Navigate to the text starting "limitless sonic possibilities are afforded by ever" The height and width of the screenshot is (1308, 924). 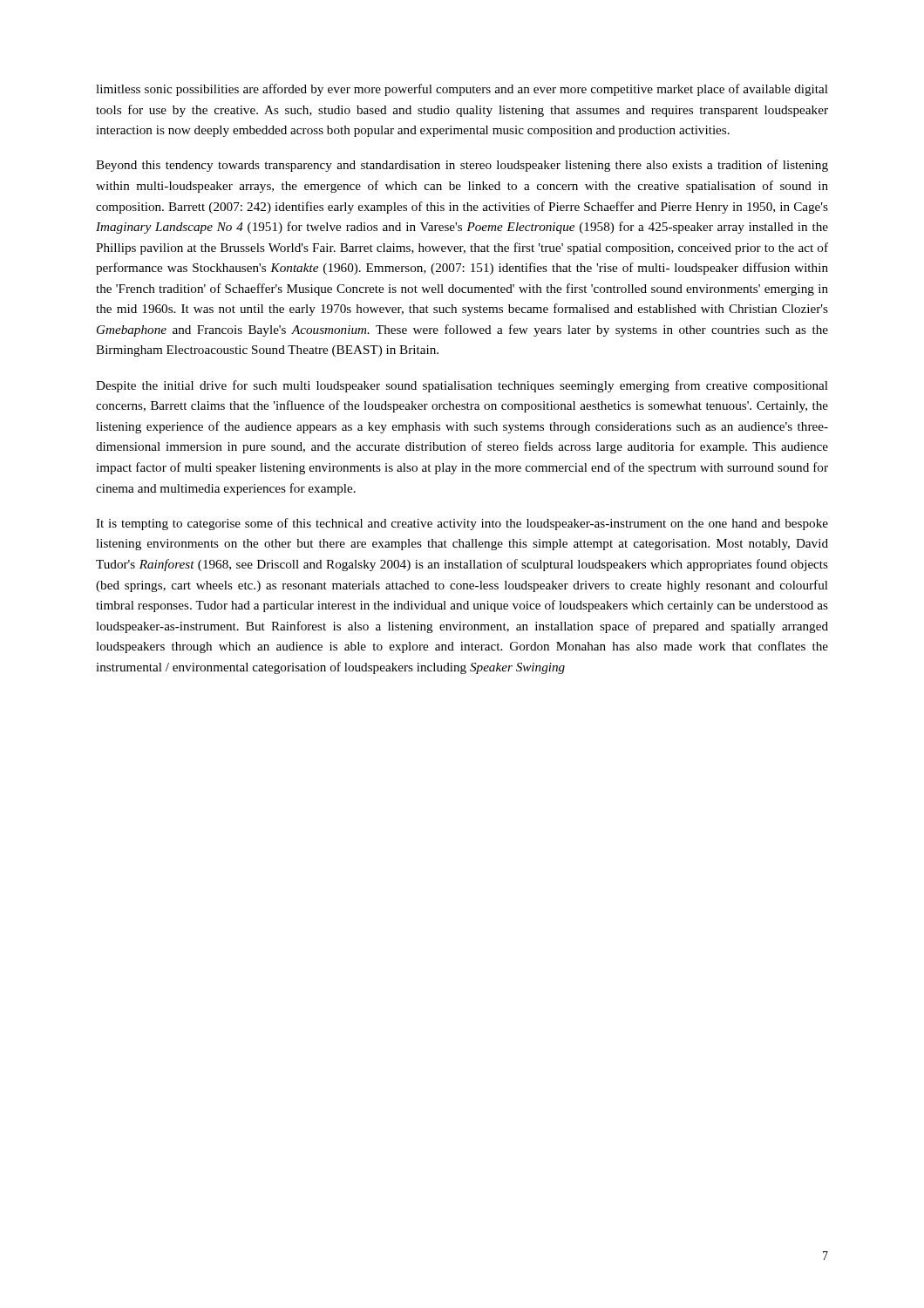[x=462, y=109]
